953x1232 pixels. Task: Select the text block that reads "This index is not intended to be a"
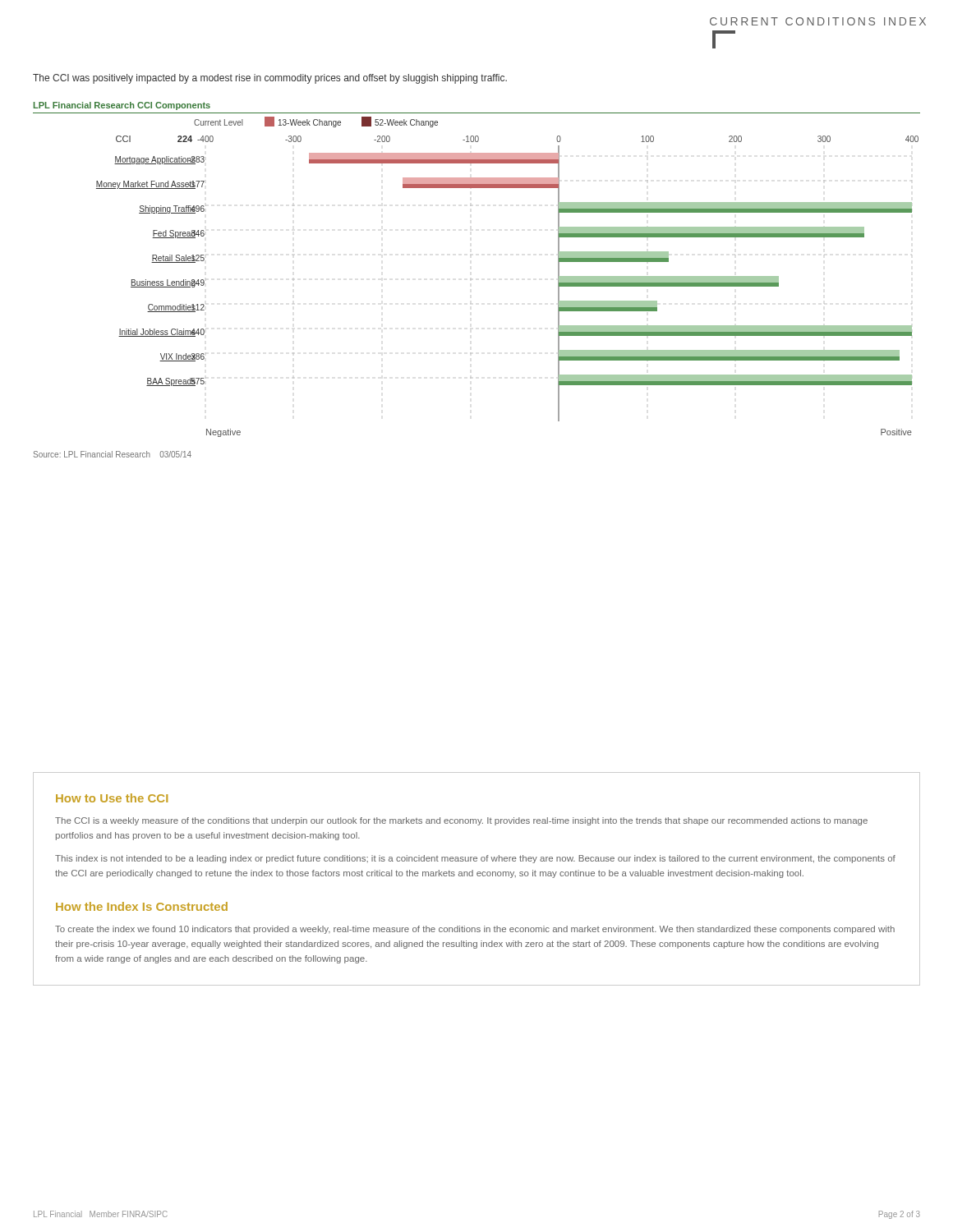tap(475, 866)
